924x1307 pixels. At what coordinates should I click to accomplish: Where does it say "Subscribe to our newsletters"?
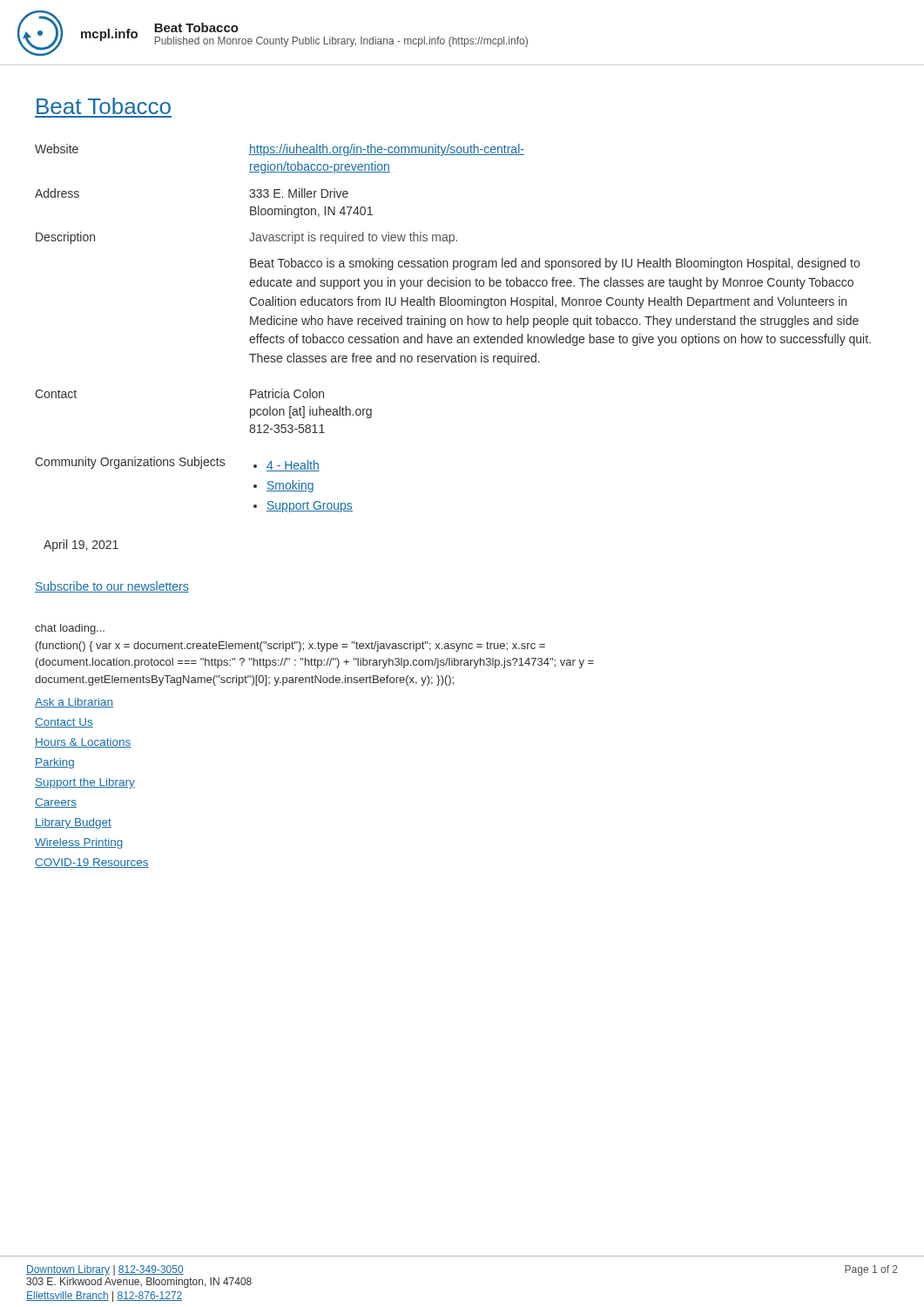(112, 587)
